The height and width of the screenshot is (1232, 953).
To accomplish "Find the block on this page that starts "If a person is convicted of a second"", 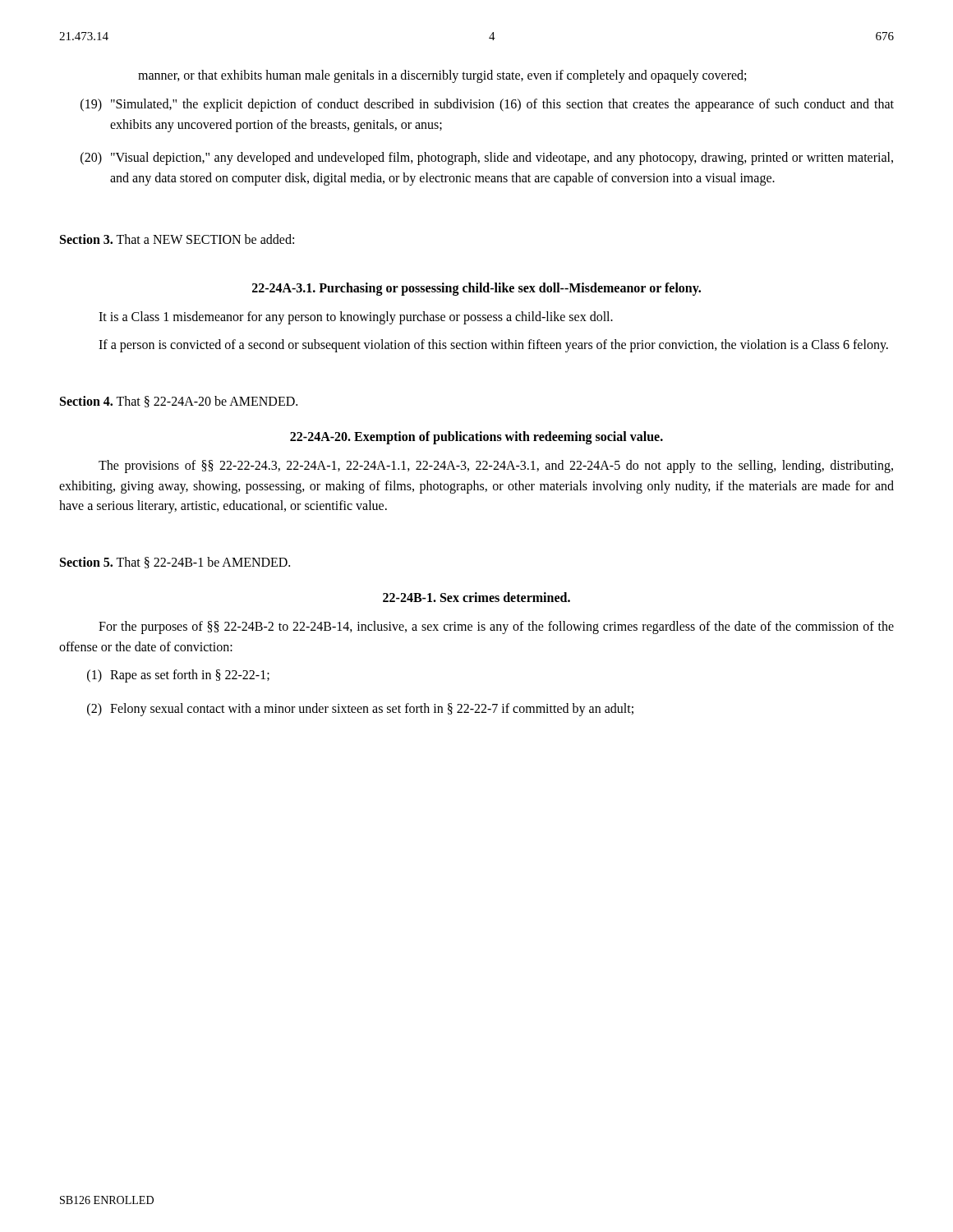I will click(494, 345).
